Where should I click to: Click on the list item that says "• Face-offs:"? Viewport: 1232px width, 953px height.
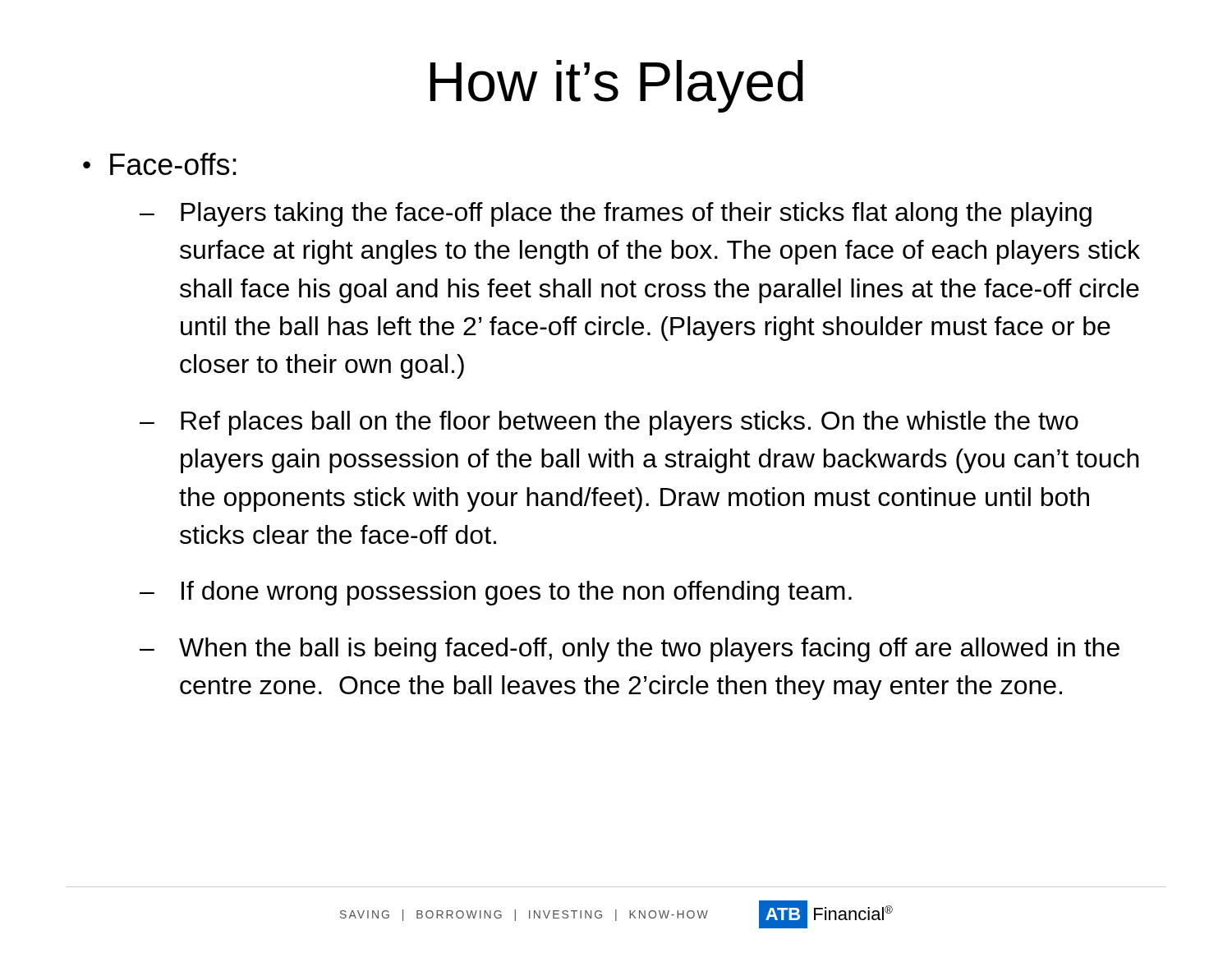[x=160, y=165]
